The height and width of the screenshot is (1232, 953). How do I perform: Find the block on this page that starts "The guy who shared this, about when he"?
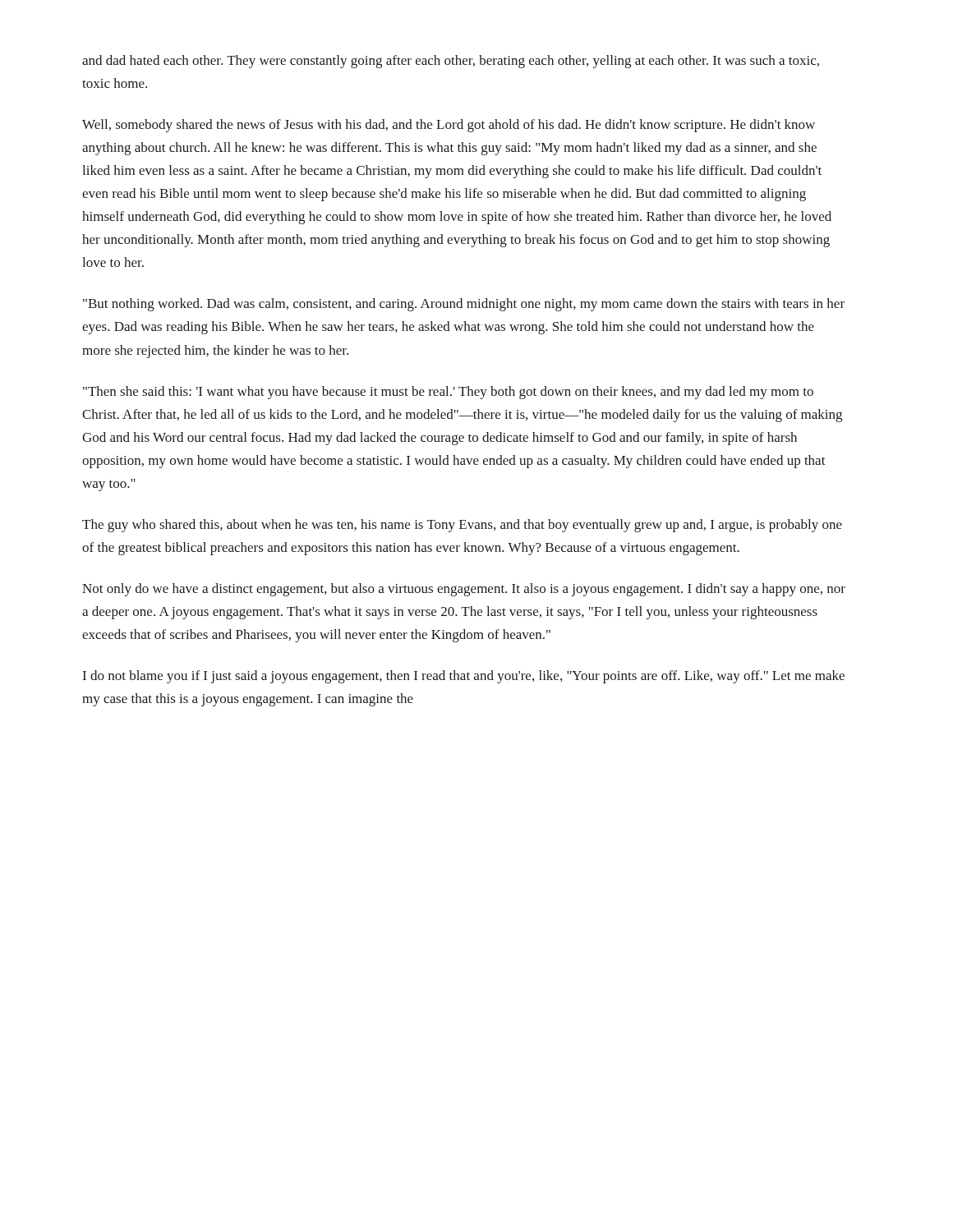[462, 536]
